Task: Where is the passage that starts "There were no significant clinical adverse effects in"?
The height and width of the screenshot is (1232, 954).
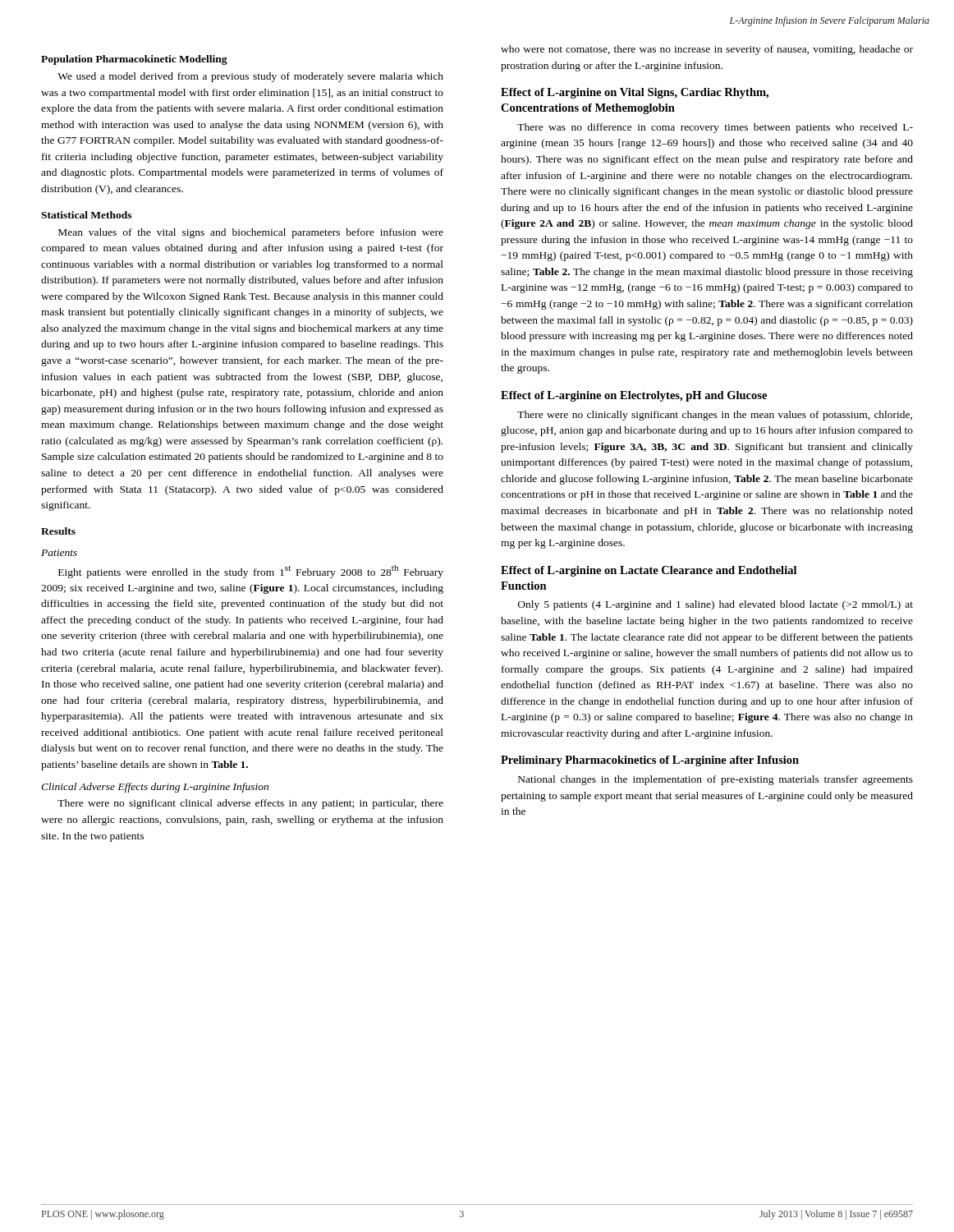Action: pyautogui.click(x=242, y=820)
